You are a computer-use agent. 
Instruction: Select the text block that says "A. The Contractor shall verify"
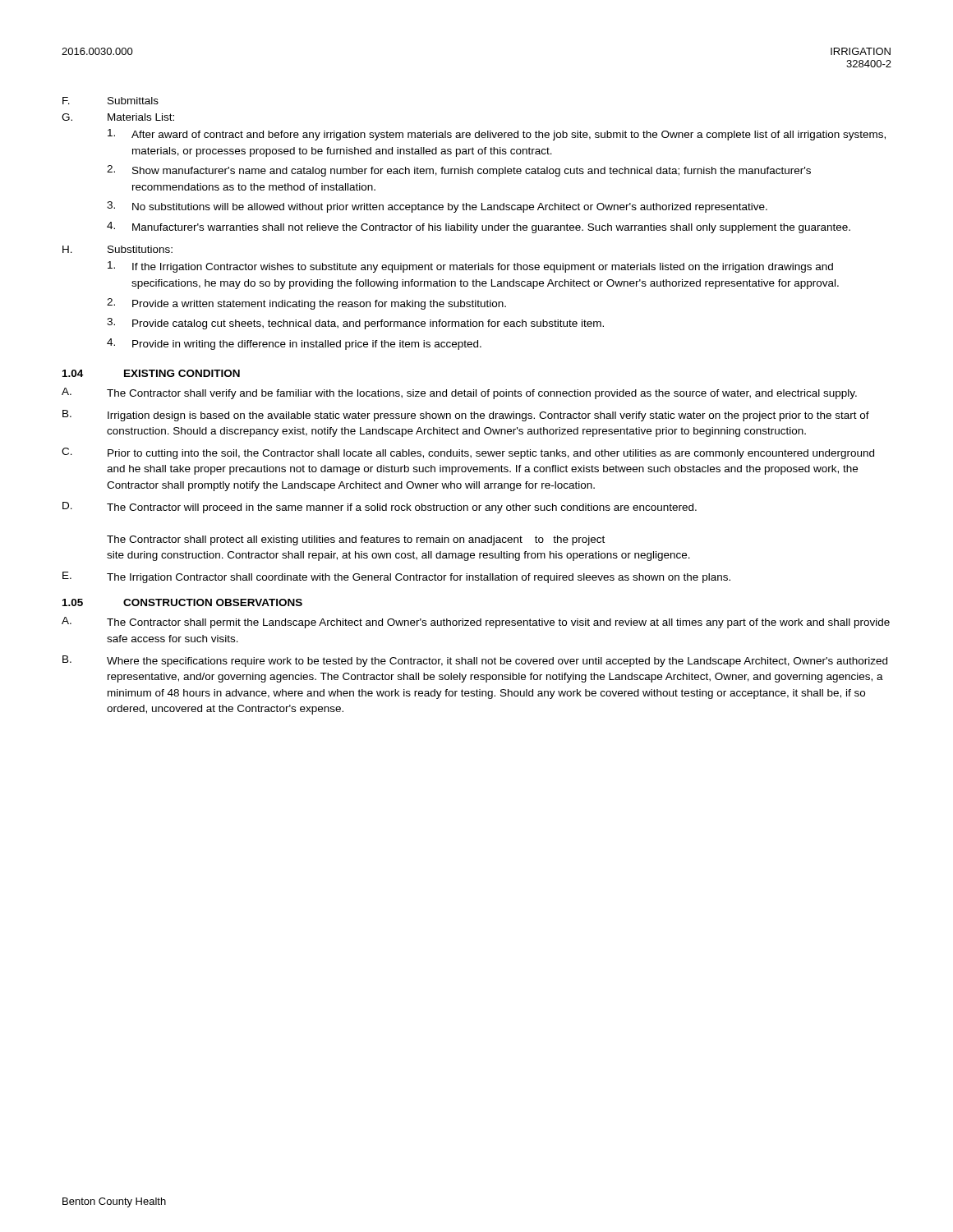[476, 393]
